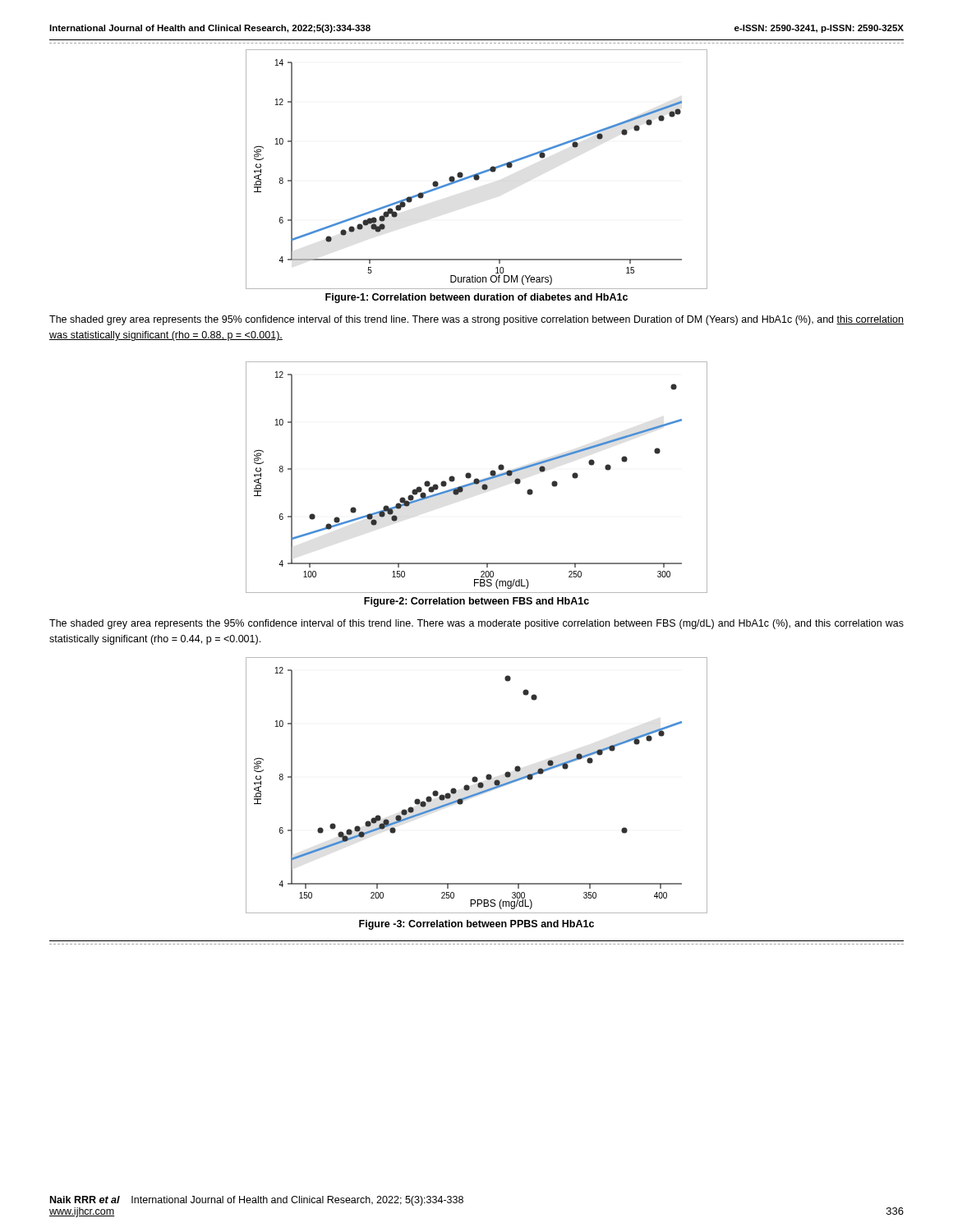Select the region starting "Figure-2: Correlation between"
This screenshot has height=1232, width=953.
(x=476, y=601)
